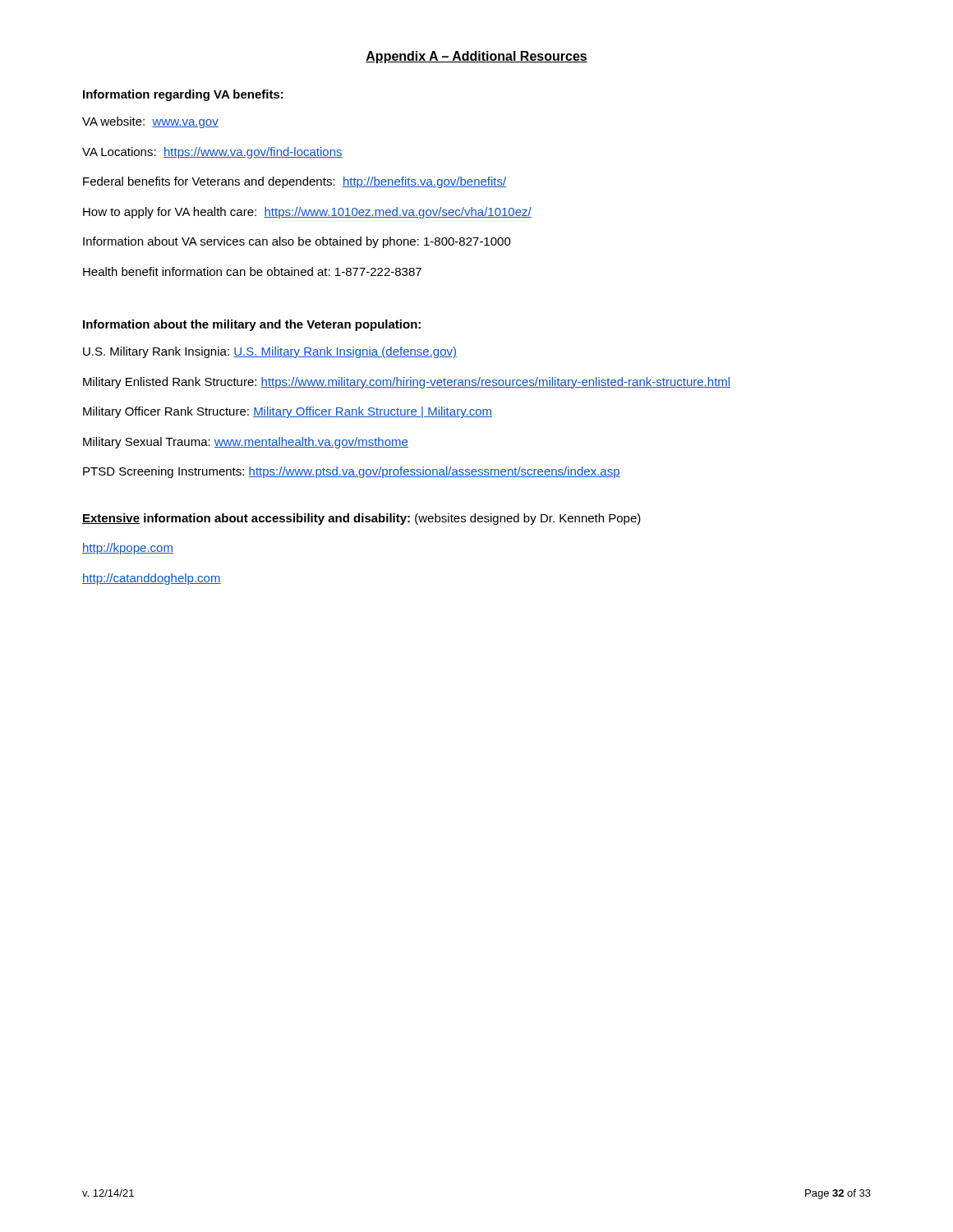Point to the text block starting "Extensive information about accessibility and disability:"

coord(362,517)
